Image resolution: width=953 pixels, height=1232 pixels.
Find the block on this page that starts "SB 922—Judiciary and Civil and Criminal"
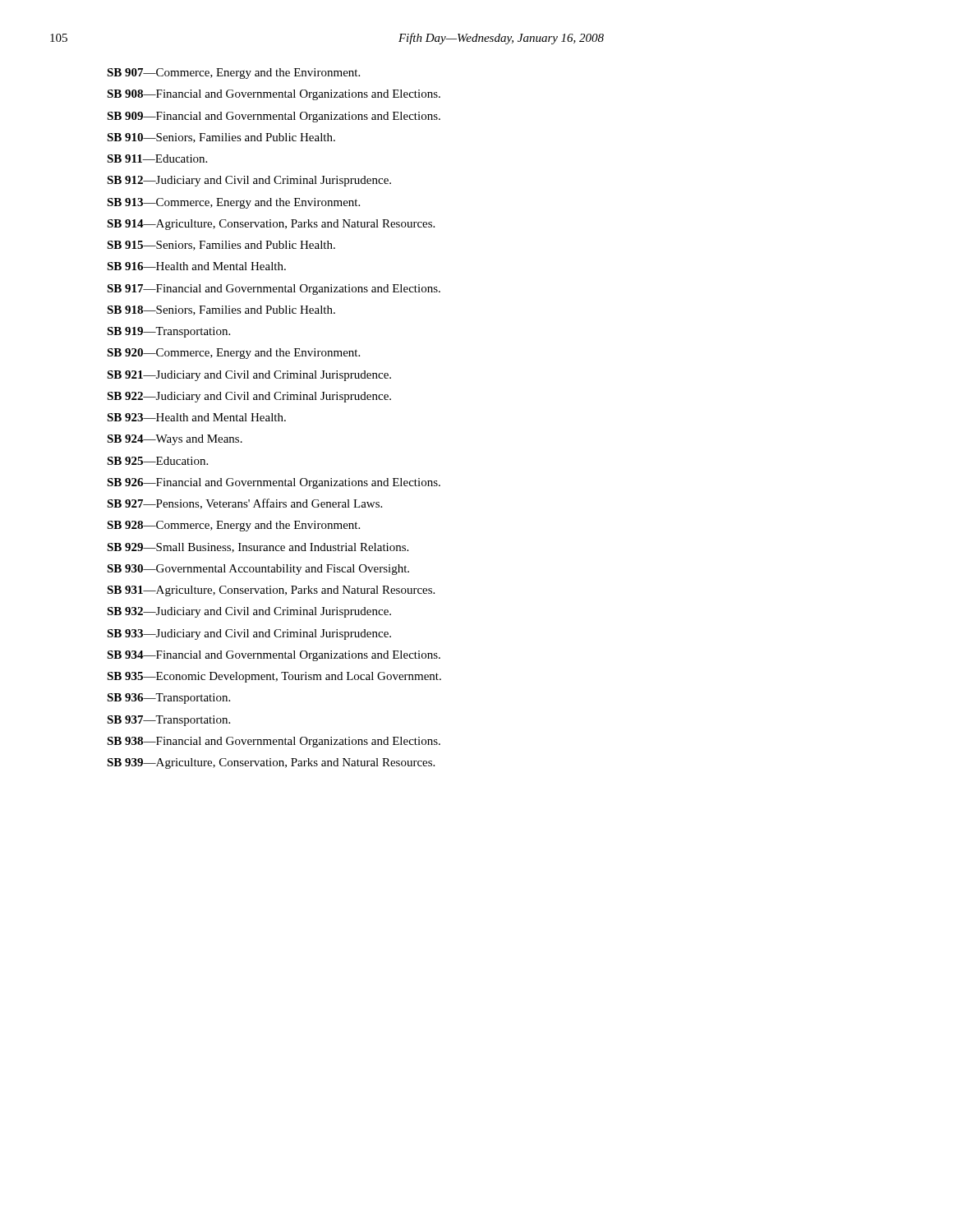pos(249,396)
